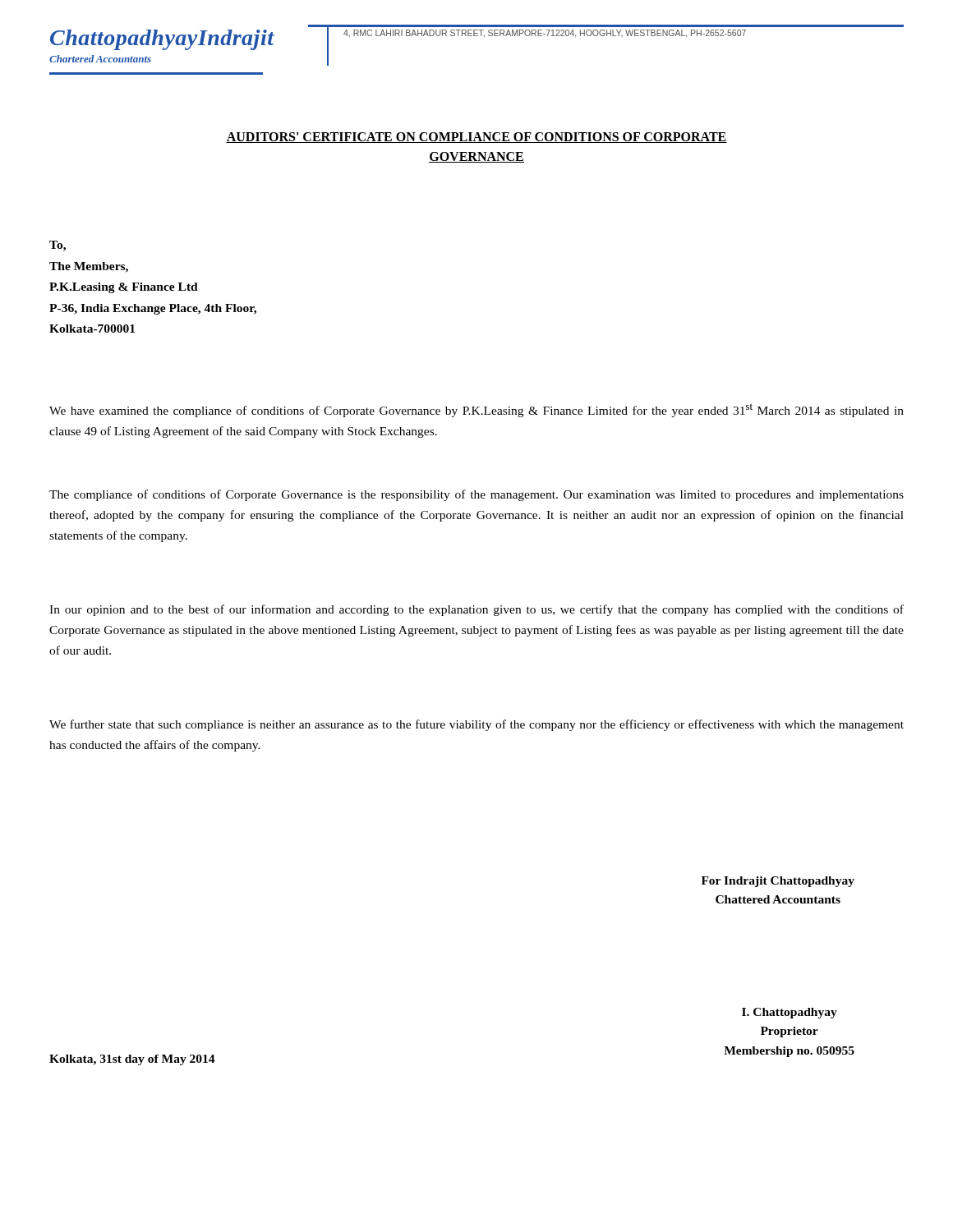Point to the passage starting "For Indrajit Chattopadhyay Chattered Accountants"
Viewport: 953px width, 1232px height.
(778, 890)
